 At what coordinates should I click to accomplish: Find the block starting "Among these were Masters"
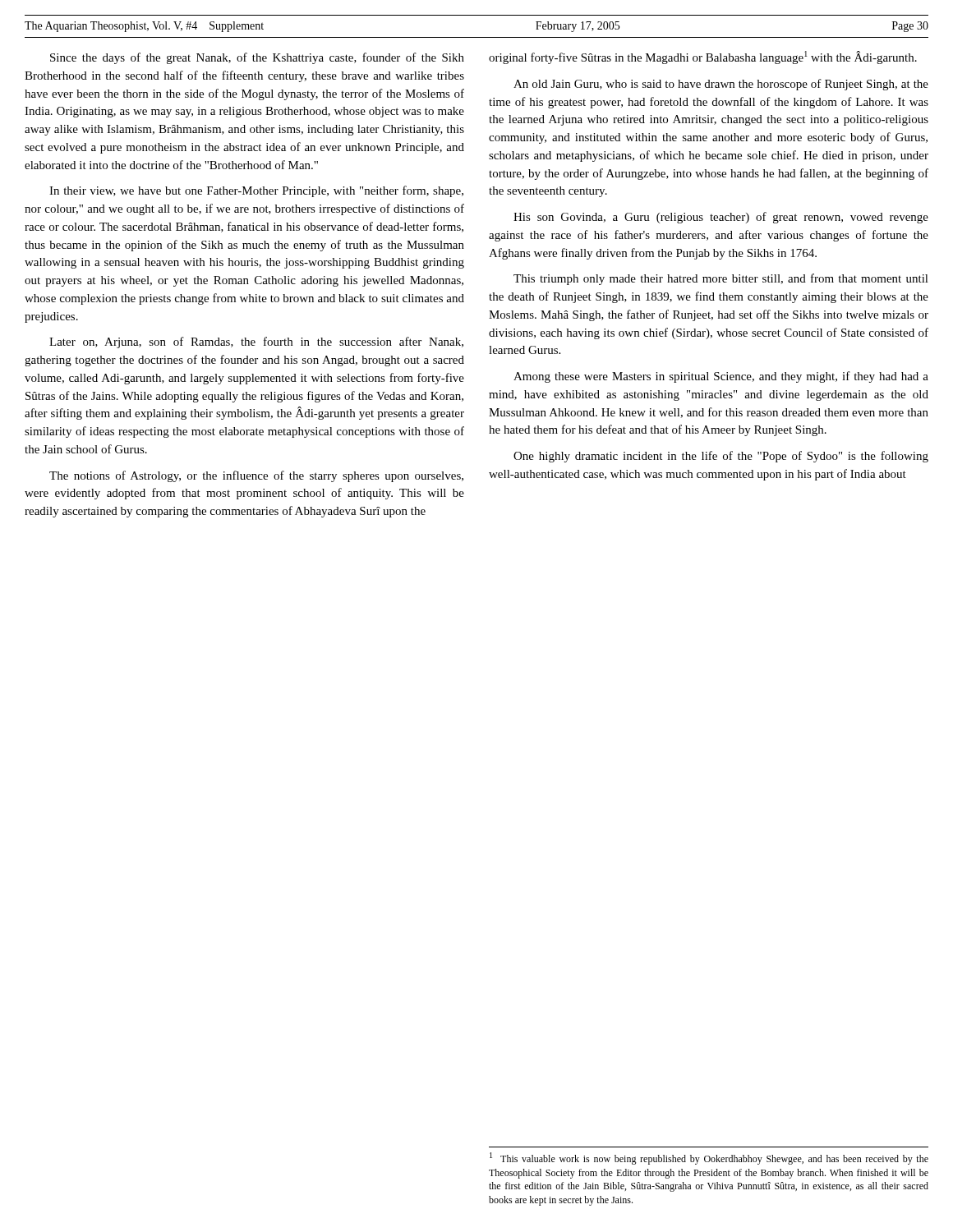(x=709, y=404)
